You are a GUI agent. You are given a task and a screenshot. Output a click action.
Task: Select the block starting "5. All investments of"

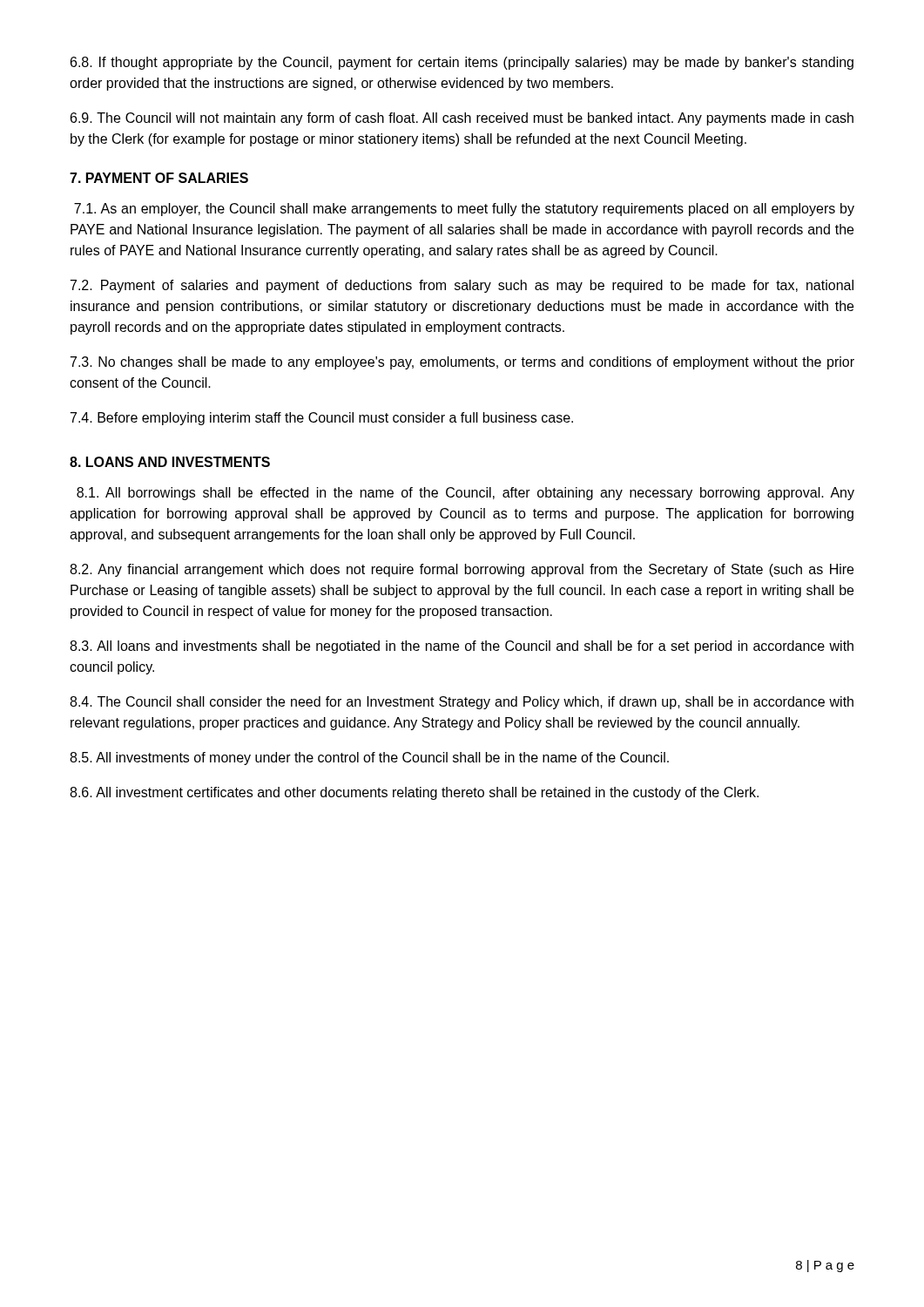click(370, 758)
